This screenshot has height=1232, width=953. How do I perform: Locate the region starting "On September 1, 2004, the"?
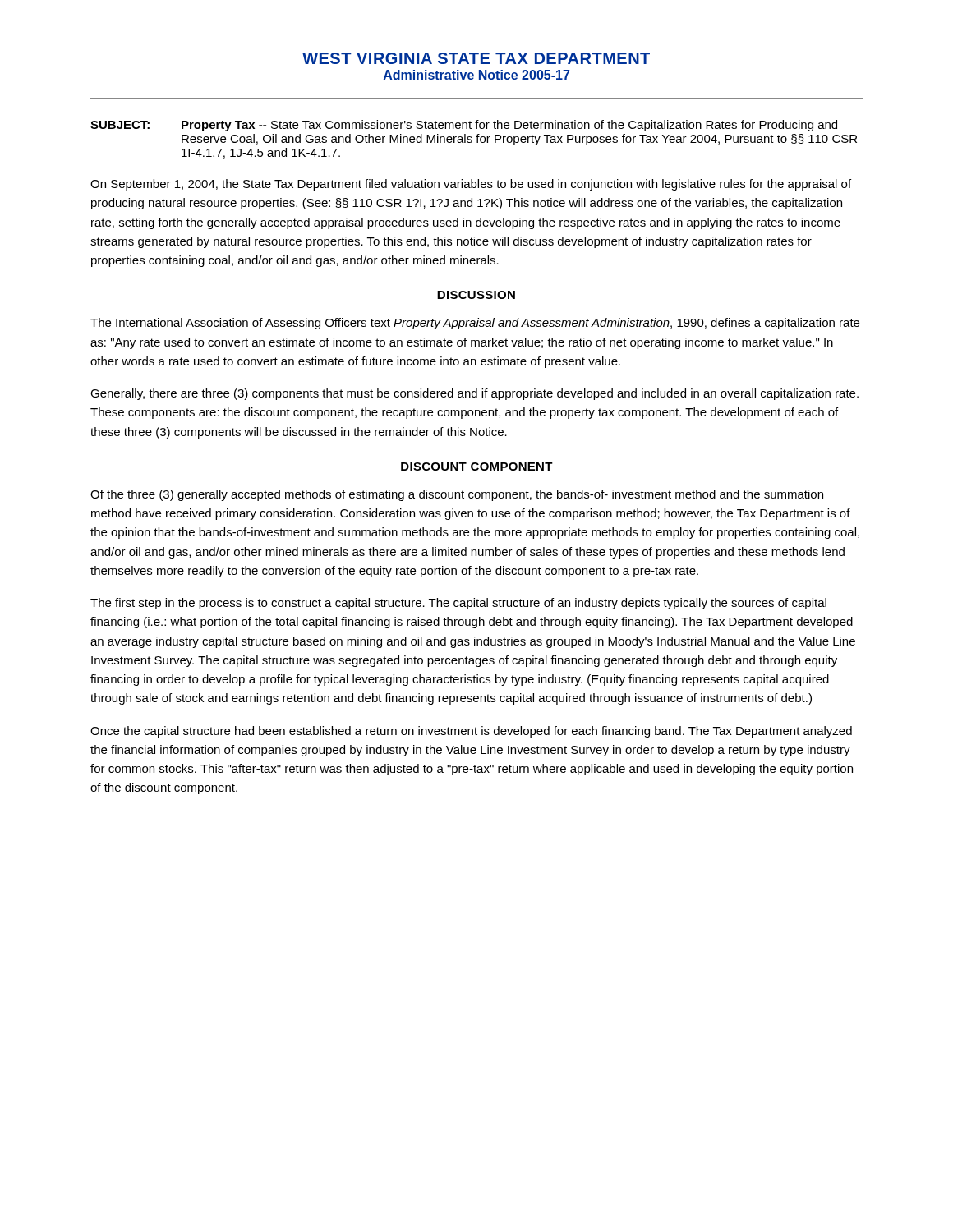coord(471,222)
